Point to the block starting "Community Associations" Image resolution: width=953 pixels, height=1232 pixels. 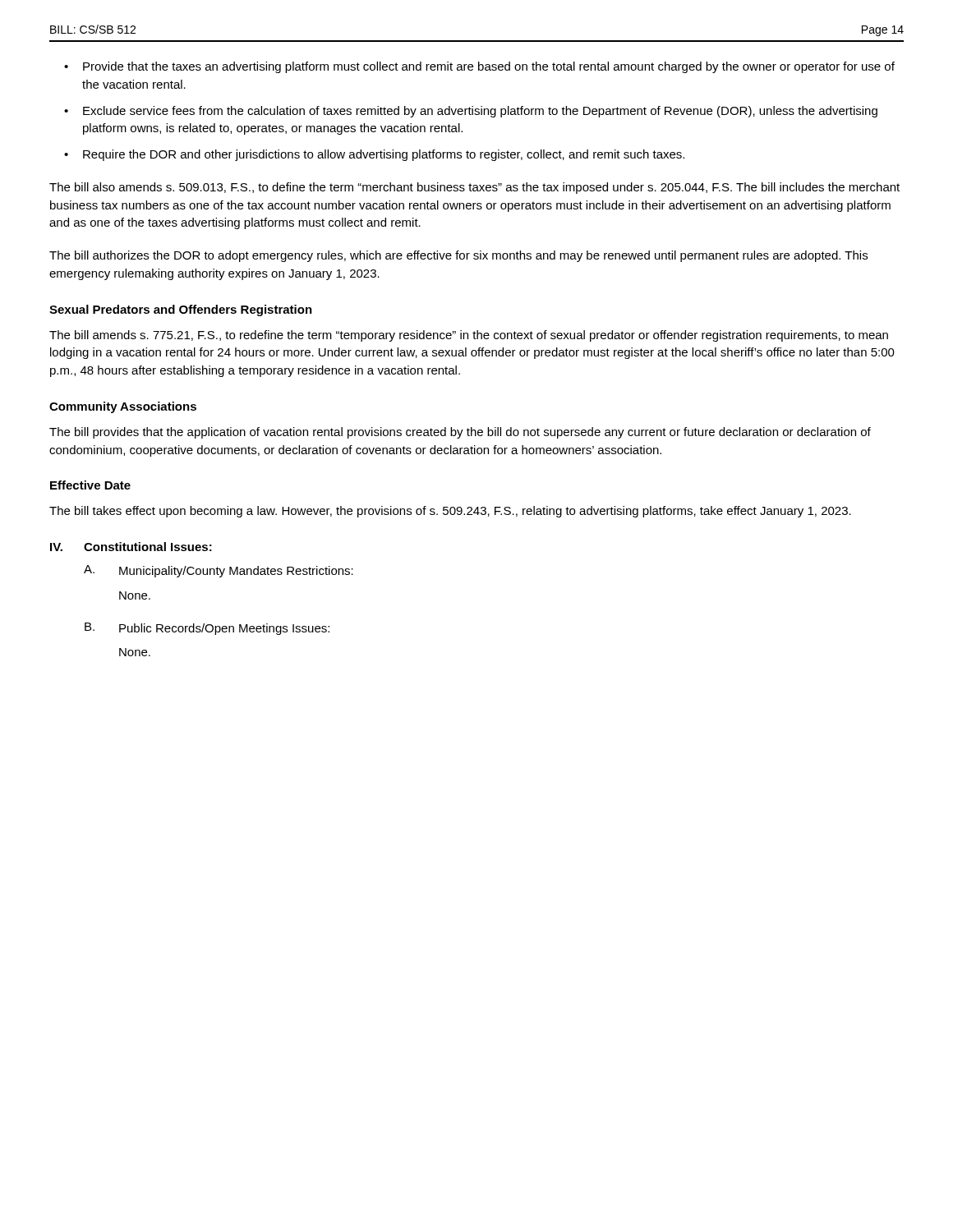pyautogui.click(x=123, y=406)
